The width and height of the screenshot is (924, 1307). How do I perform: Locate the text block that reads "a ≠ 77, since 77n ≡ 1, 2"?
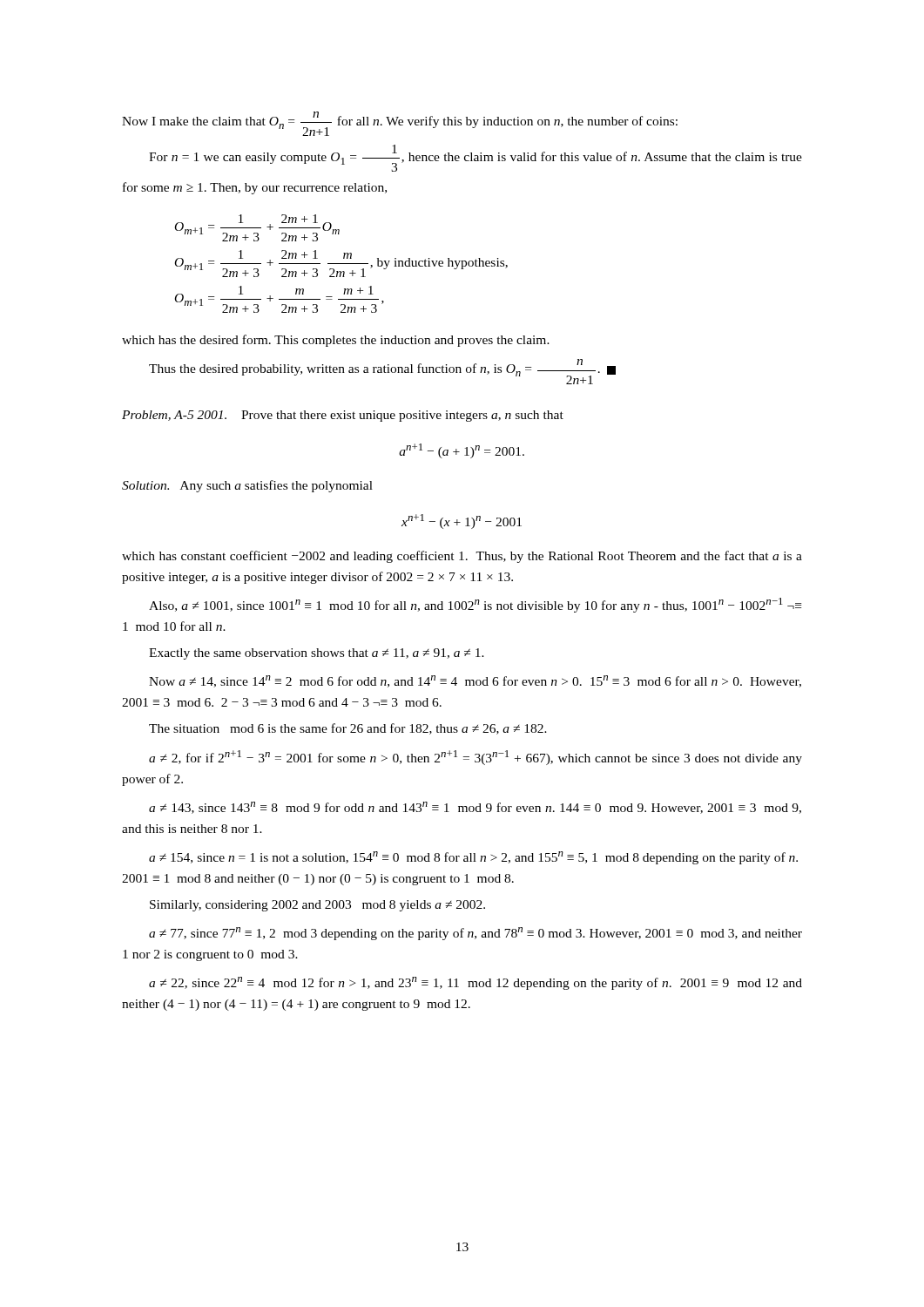click(462, 942)
